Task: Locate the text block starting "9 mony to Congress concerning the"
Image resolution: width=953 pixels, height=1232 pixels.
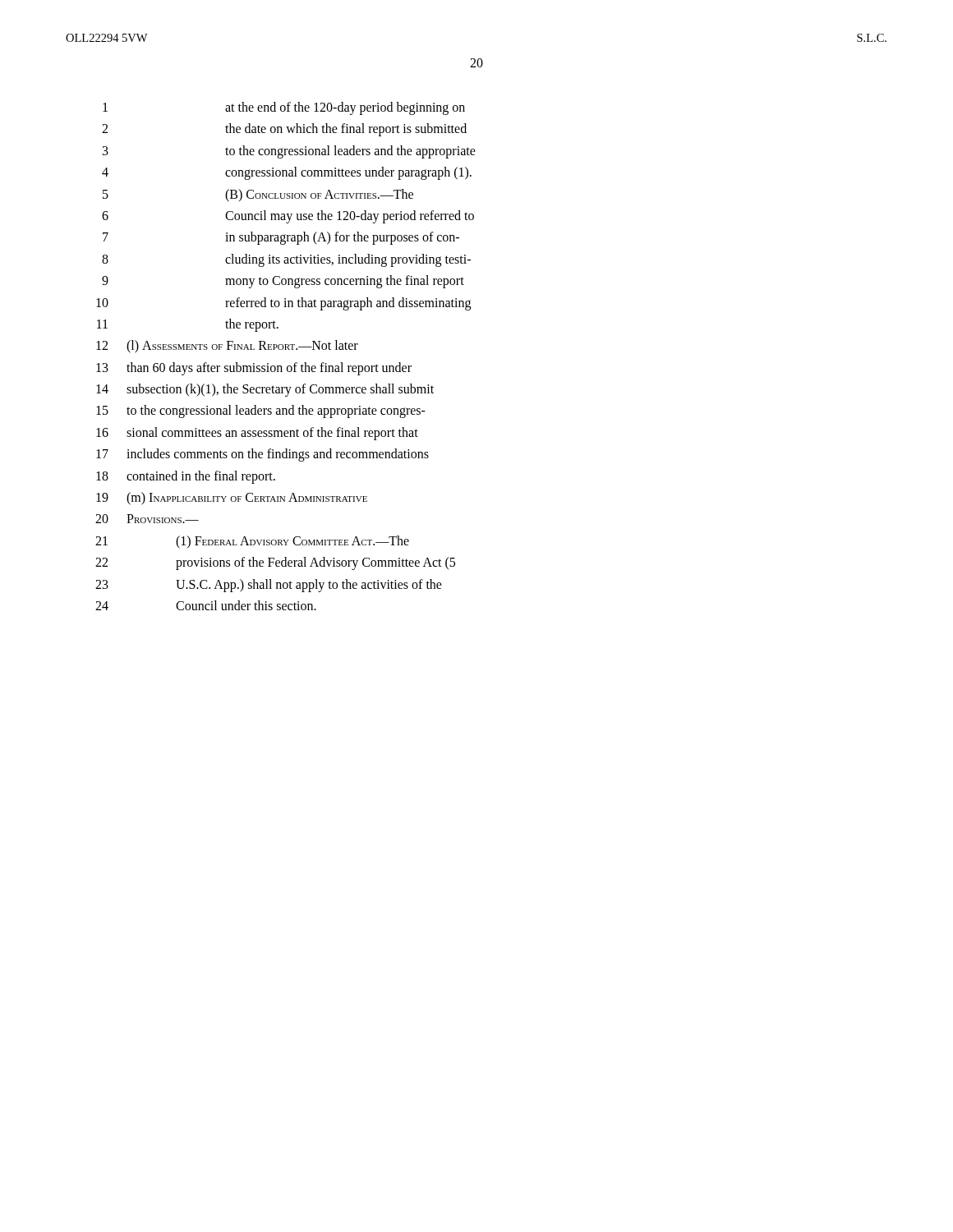Action: [283, 282]
